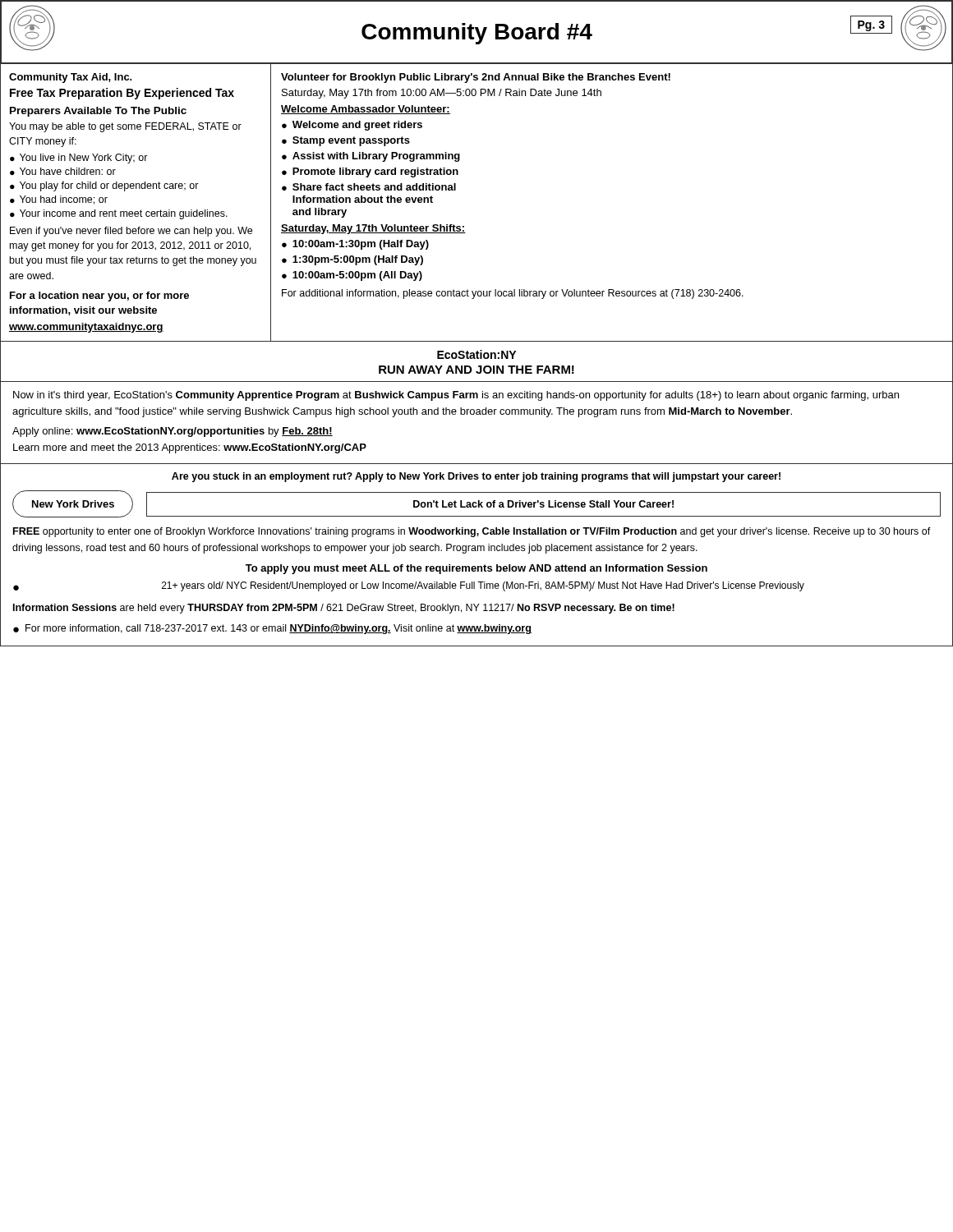This screenshot has height=1232, width=953.
Task: Navigate to the block starting "For a location"
Action: 99,295
